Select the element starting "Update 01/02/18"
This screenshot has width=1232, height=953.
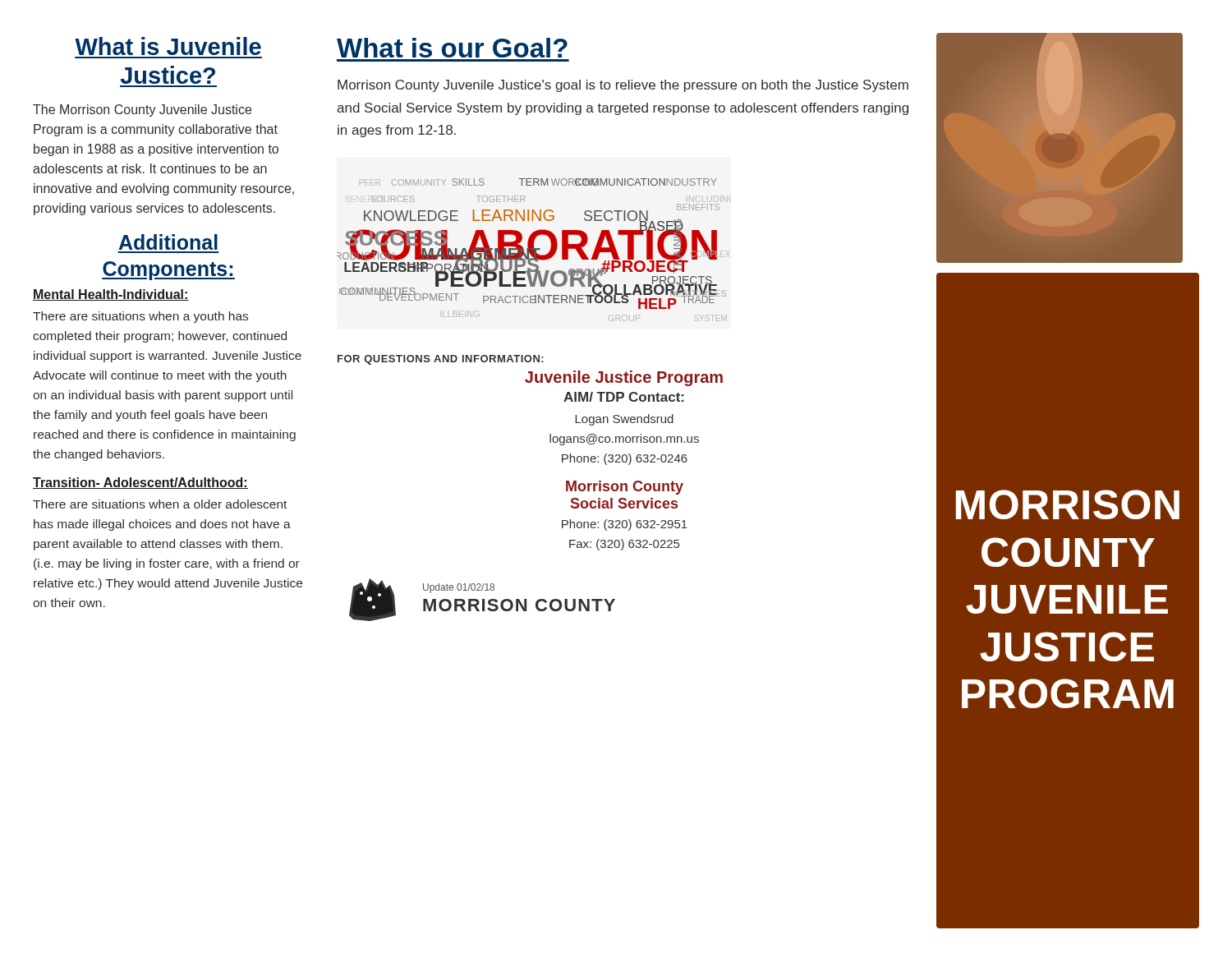click(459, 587)
